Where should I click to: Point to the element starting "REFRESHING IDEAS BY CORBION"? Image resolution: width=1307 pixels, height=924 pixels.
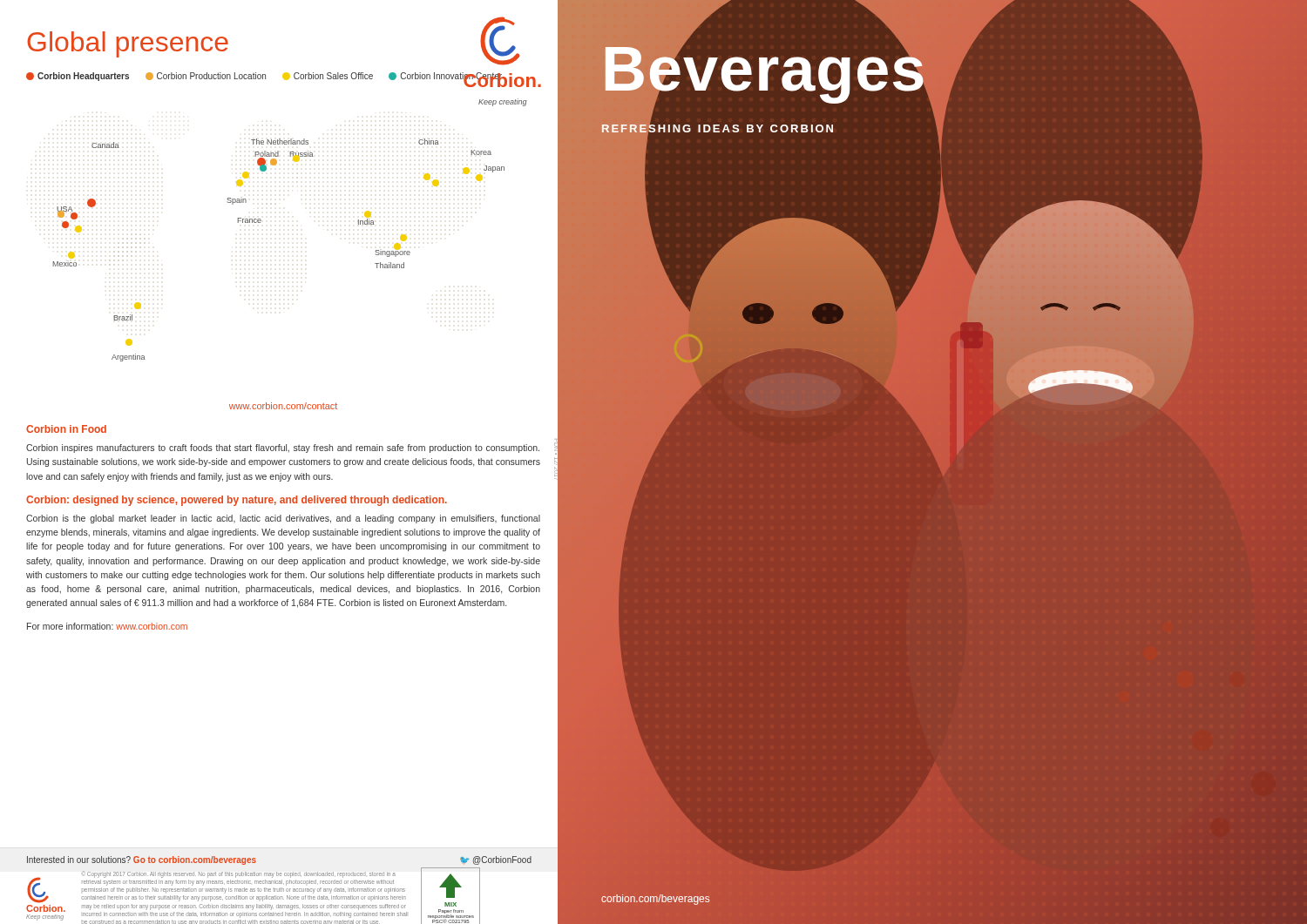point(718,128)
